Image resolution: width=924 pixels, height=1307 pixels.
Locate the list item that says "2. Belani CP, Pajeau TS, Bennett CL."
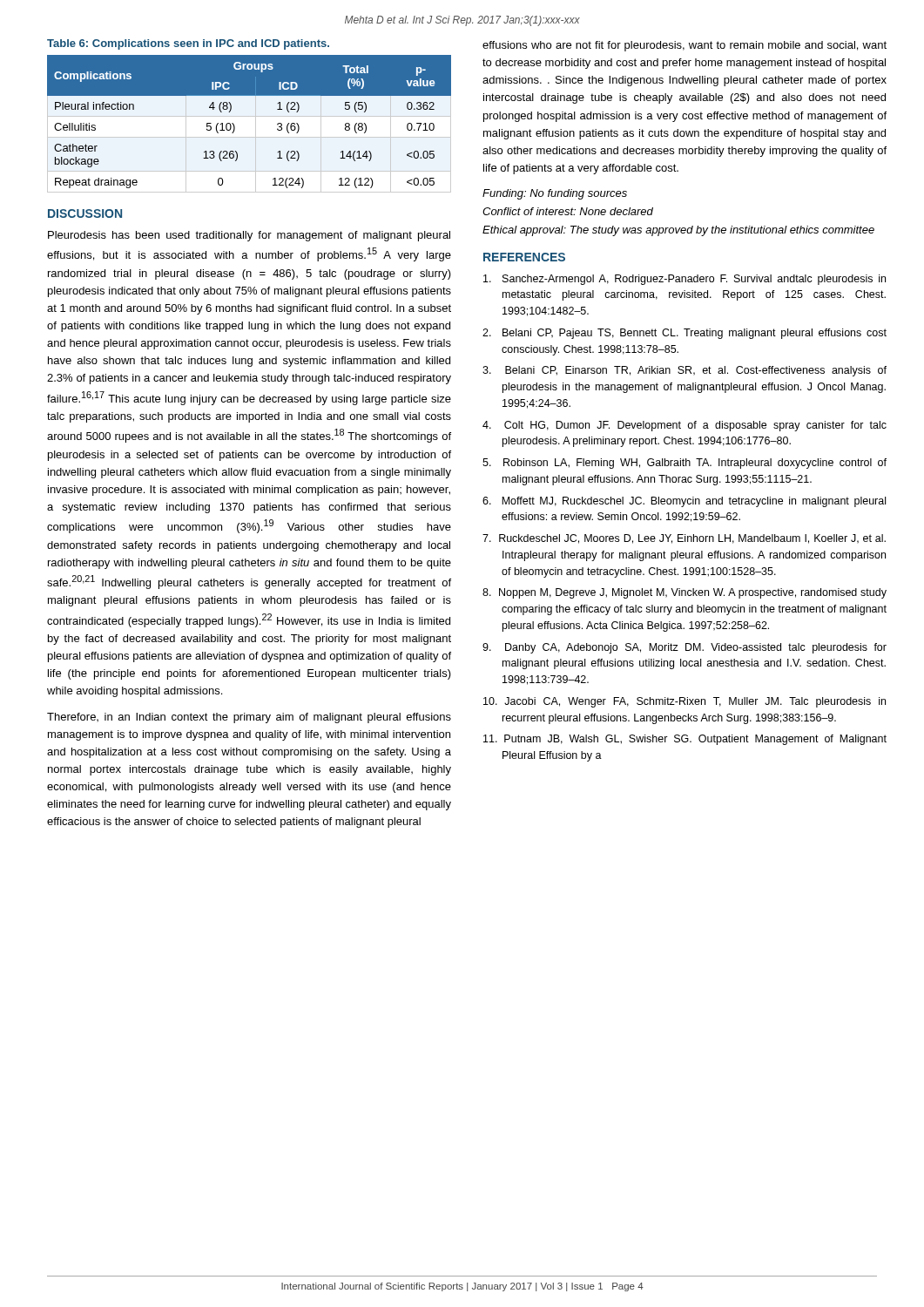tap(684, 341)
